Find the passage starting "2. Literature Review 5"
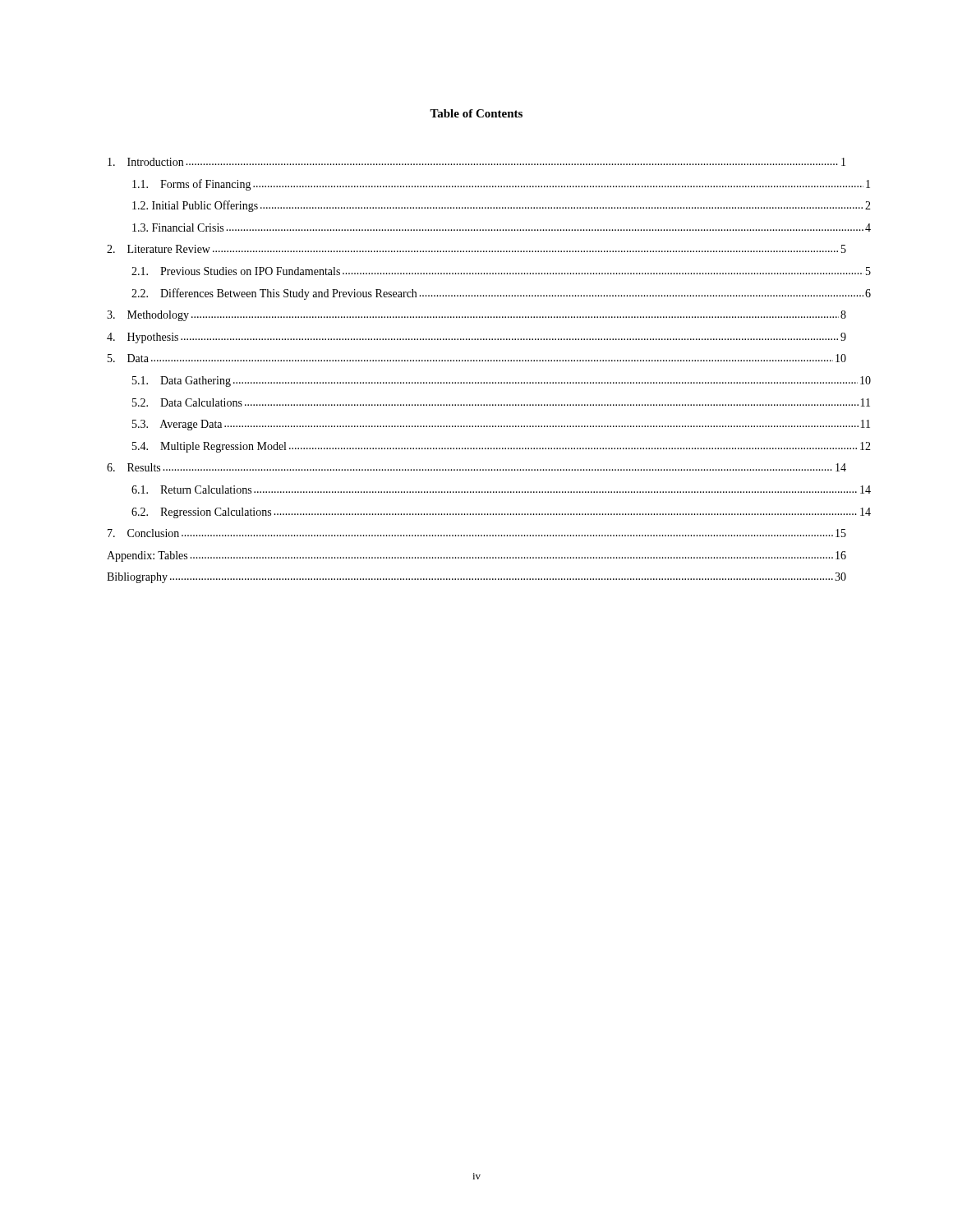Screen dimensions: 1232x953 (476, 250)
